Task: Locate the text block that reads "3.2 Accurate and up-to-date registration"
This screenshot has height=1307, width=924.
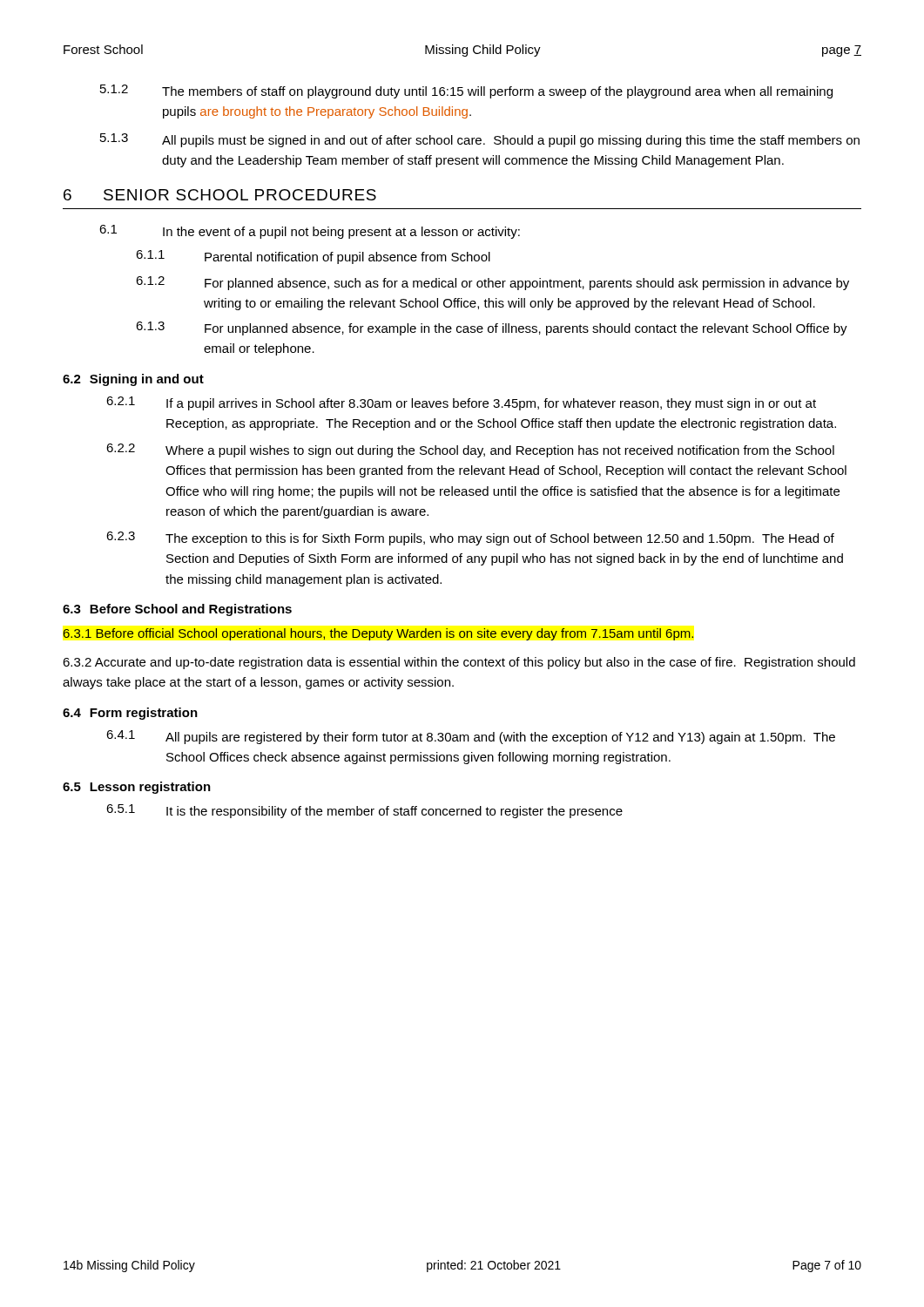Action: click(x=462, y=672)
